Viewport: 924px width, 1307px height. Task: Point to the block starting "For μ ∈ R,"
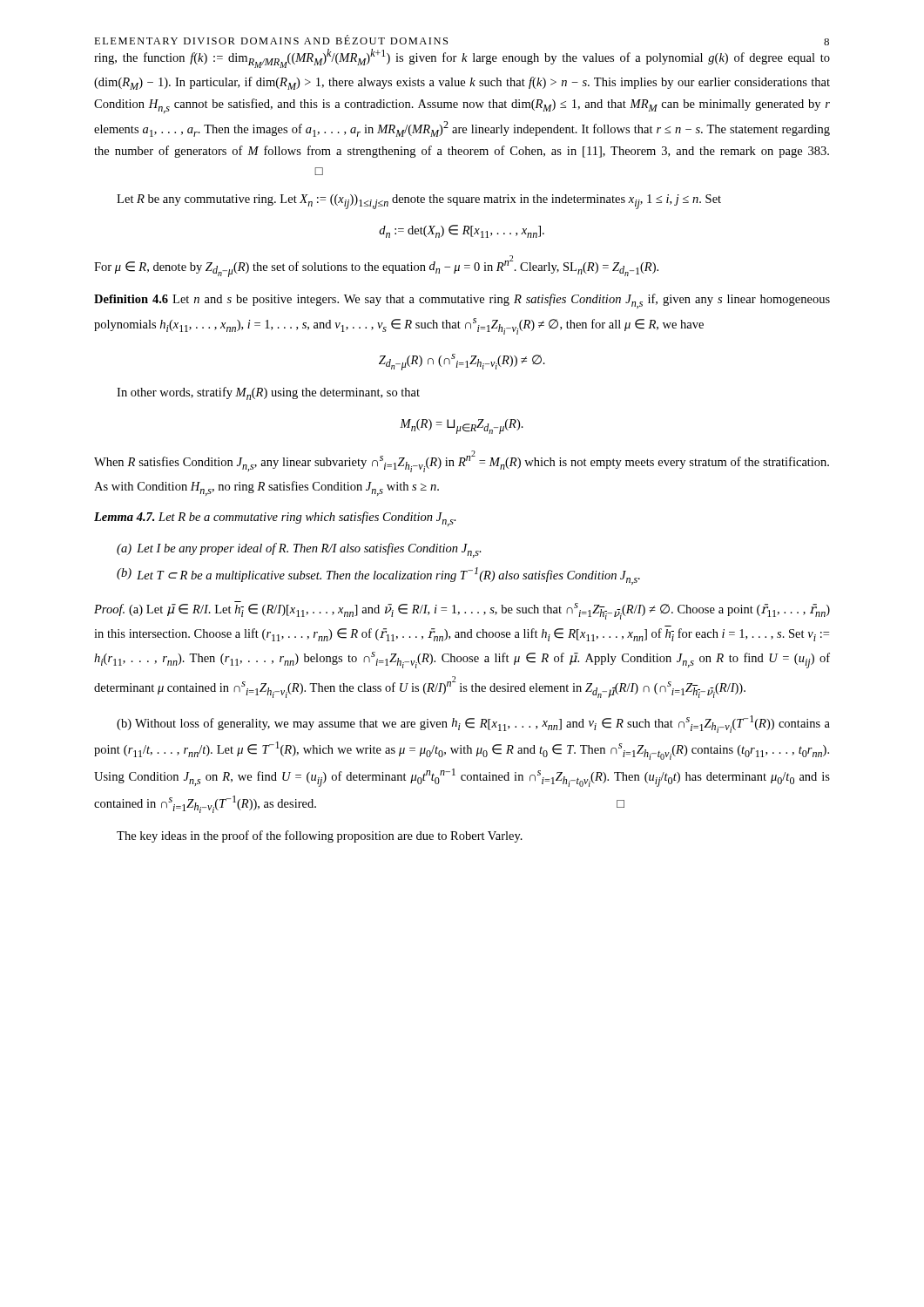(x=462, y=266)
